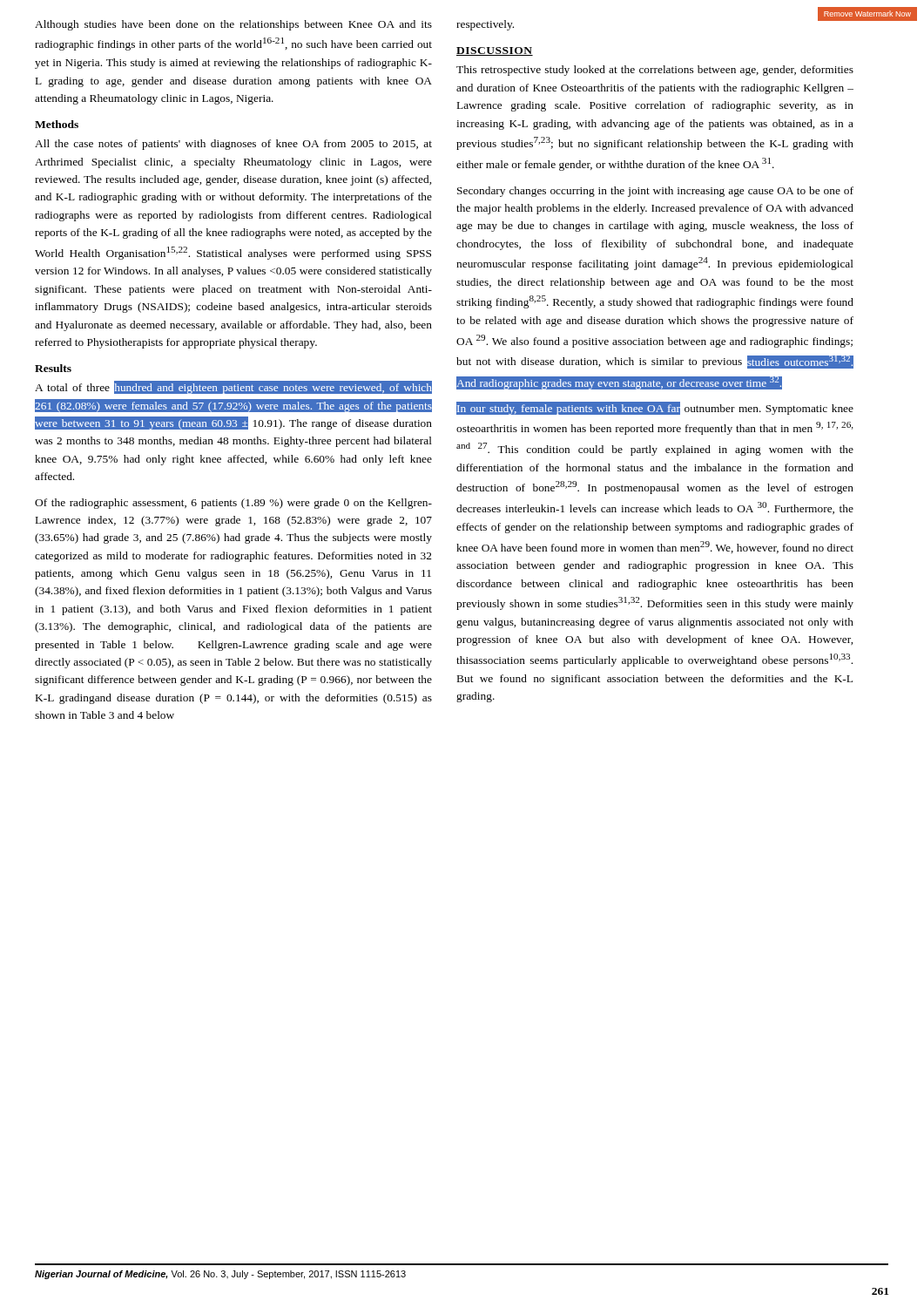
Task: Click on the block starting "This retrospective study looked at the correlations"
Action: click(x=655, y=117)
